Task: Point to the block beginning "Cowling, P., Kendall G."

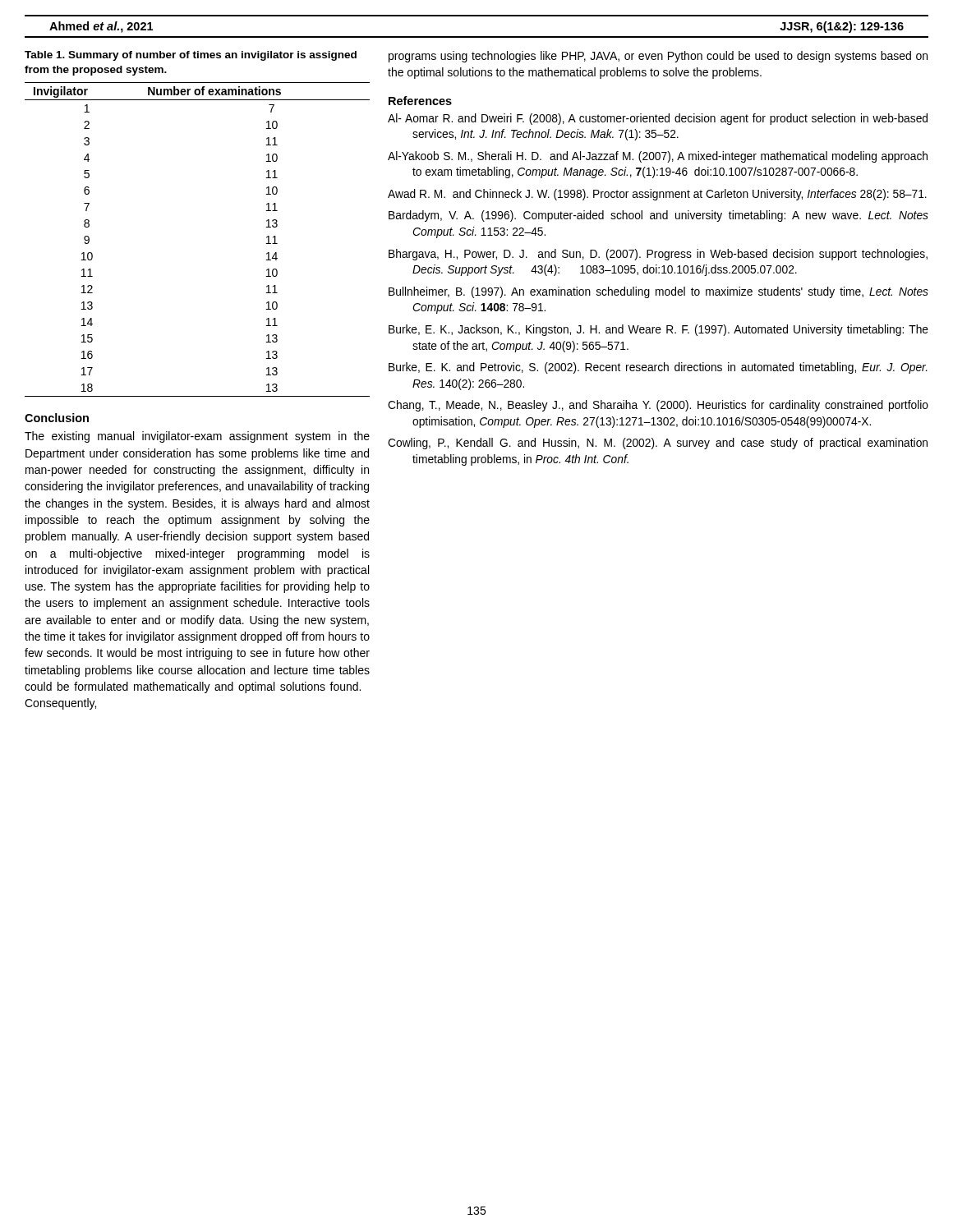Action: [658, 451]
